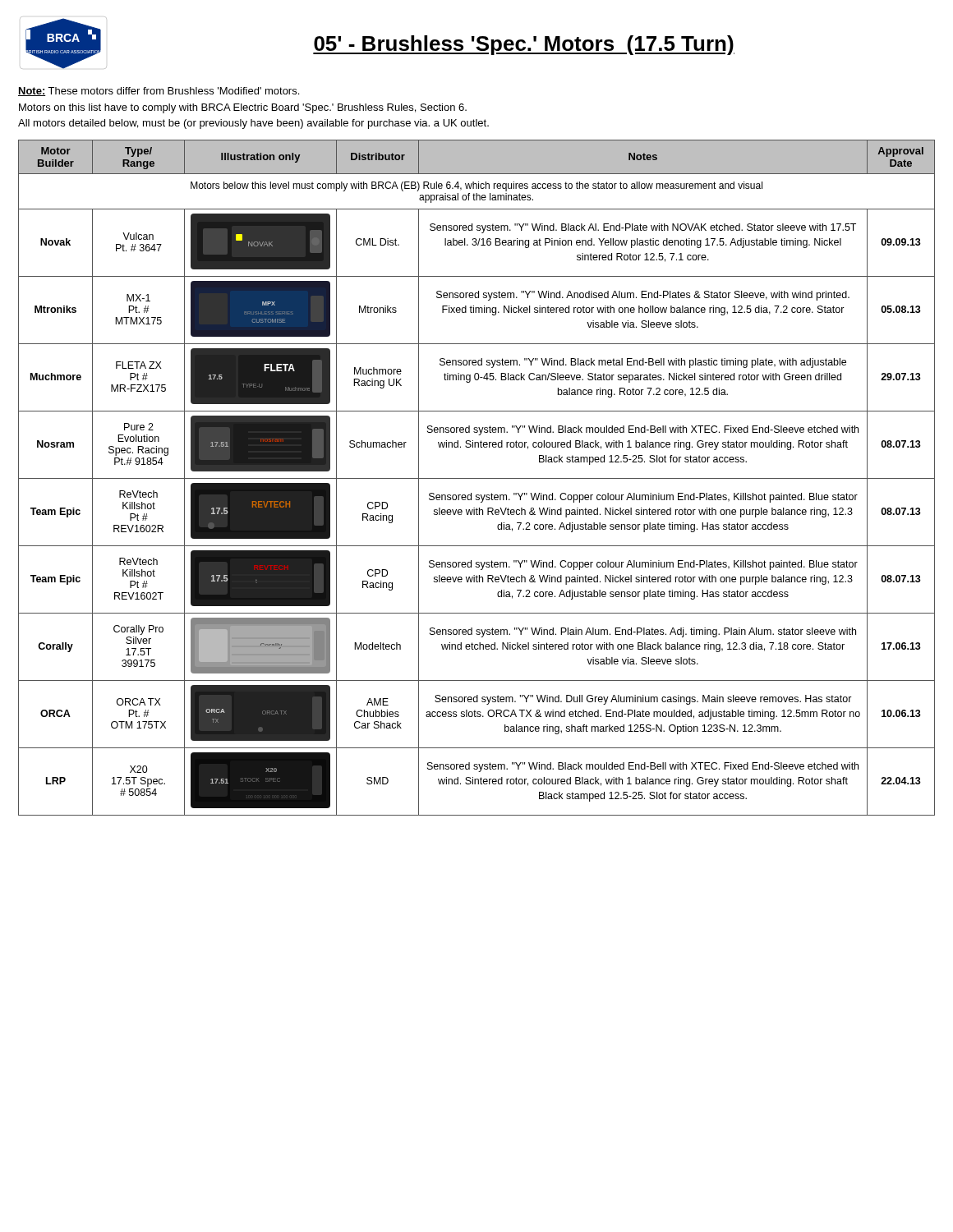The height and width of the screenshot is (1232, 953).
Task: Point to the block beginning "Note: These motors differ from"
Action: tap(254, 107)
